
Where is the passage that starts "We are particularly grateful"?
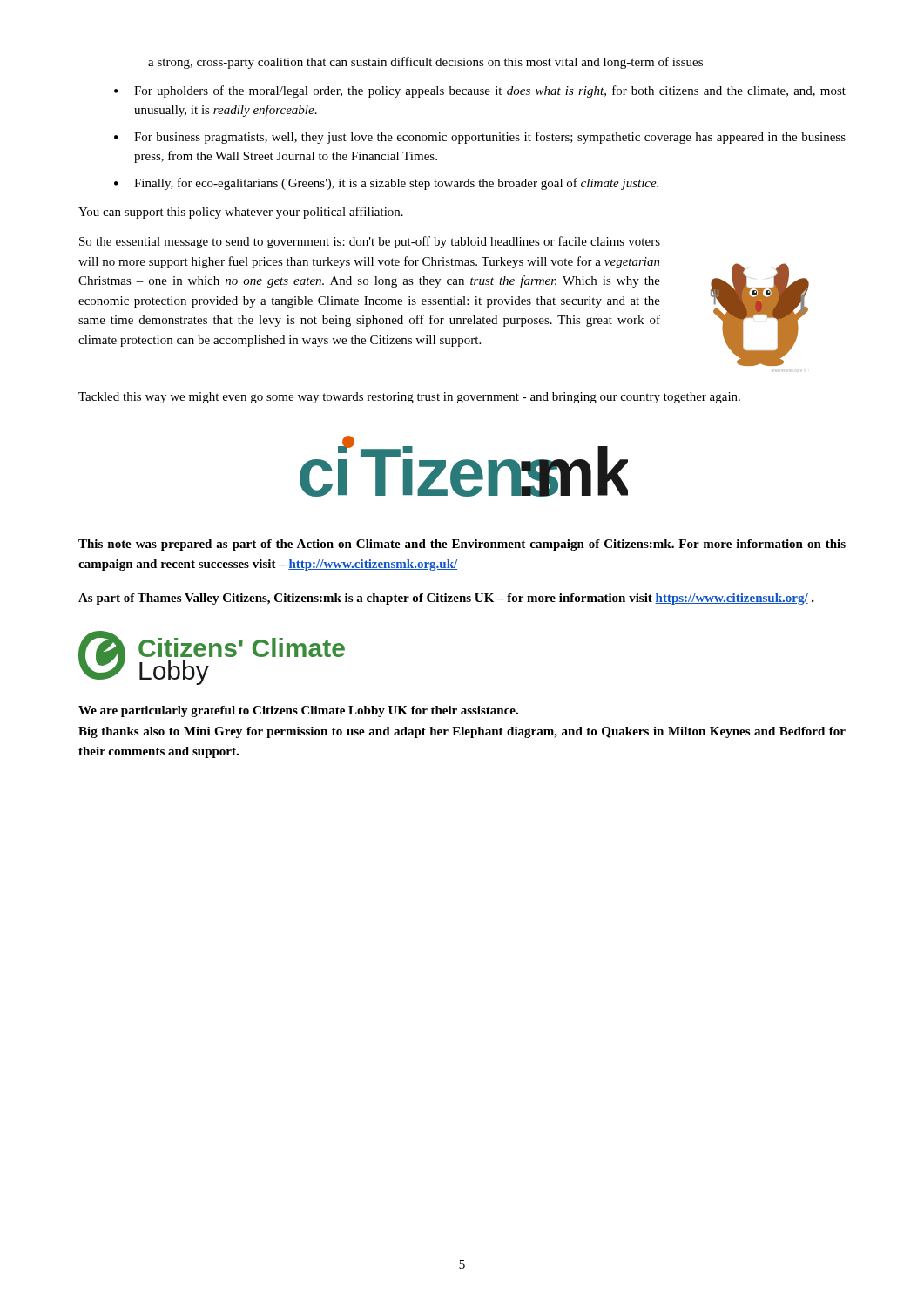click(462, 731)
